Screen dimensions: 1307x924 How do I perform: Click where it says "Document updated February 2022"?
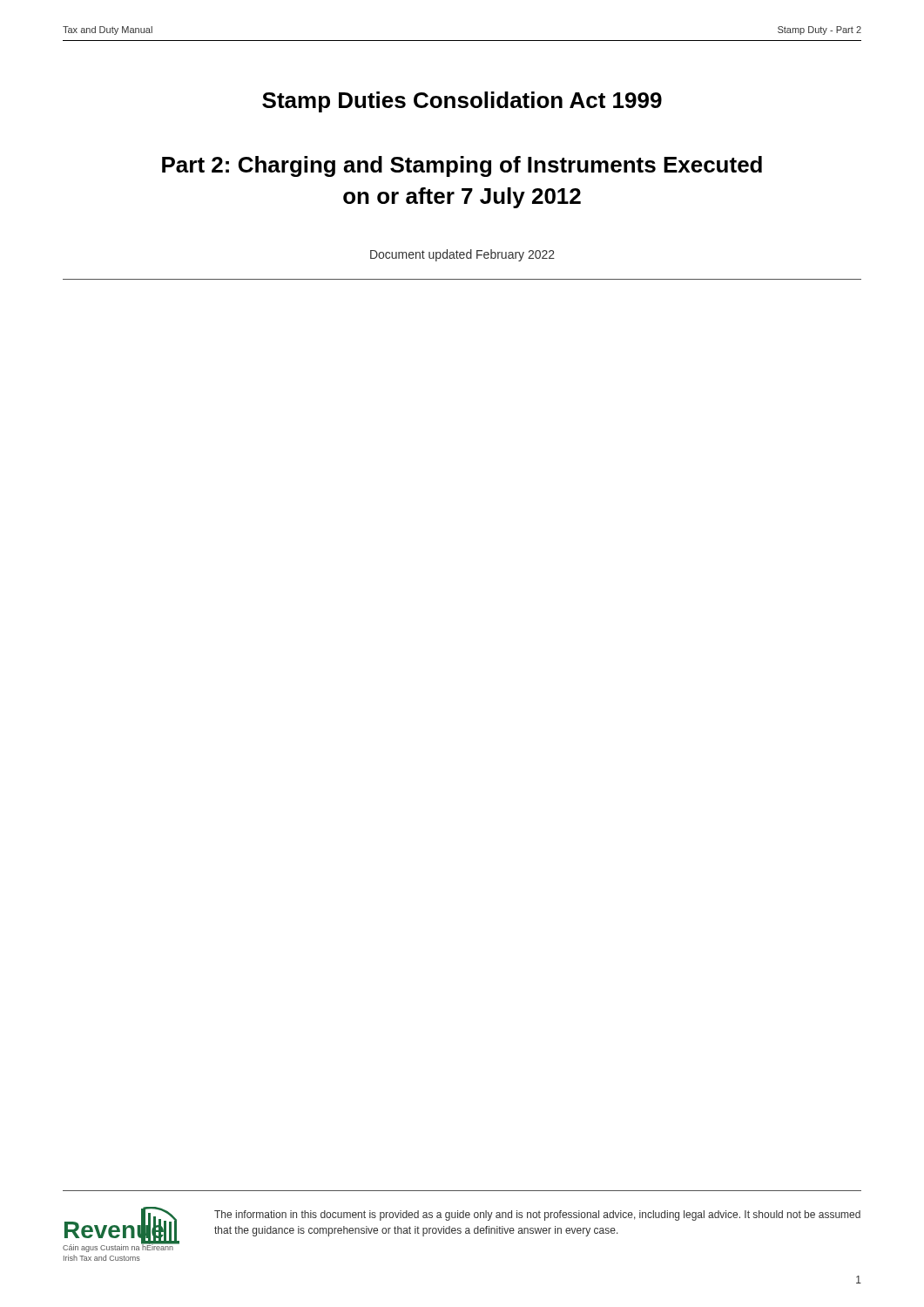pyautogui.click(x=462, y=254)
